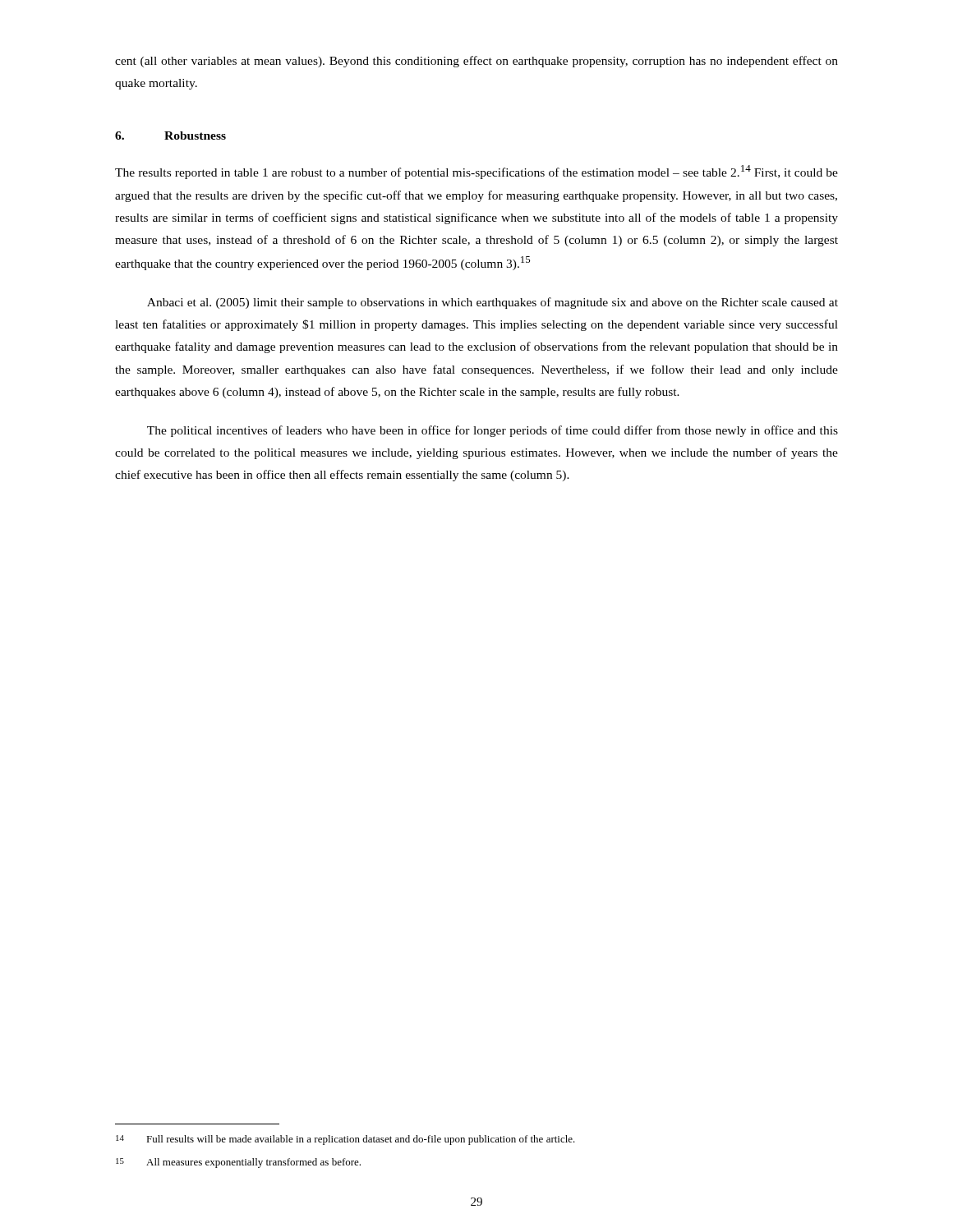
Task: Find the block on this page that starts "15 All measures exponentially"
Action: (x=238, y=1163)
